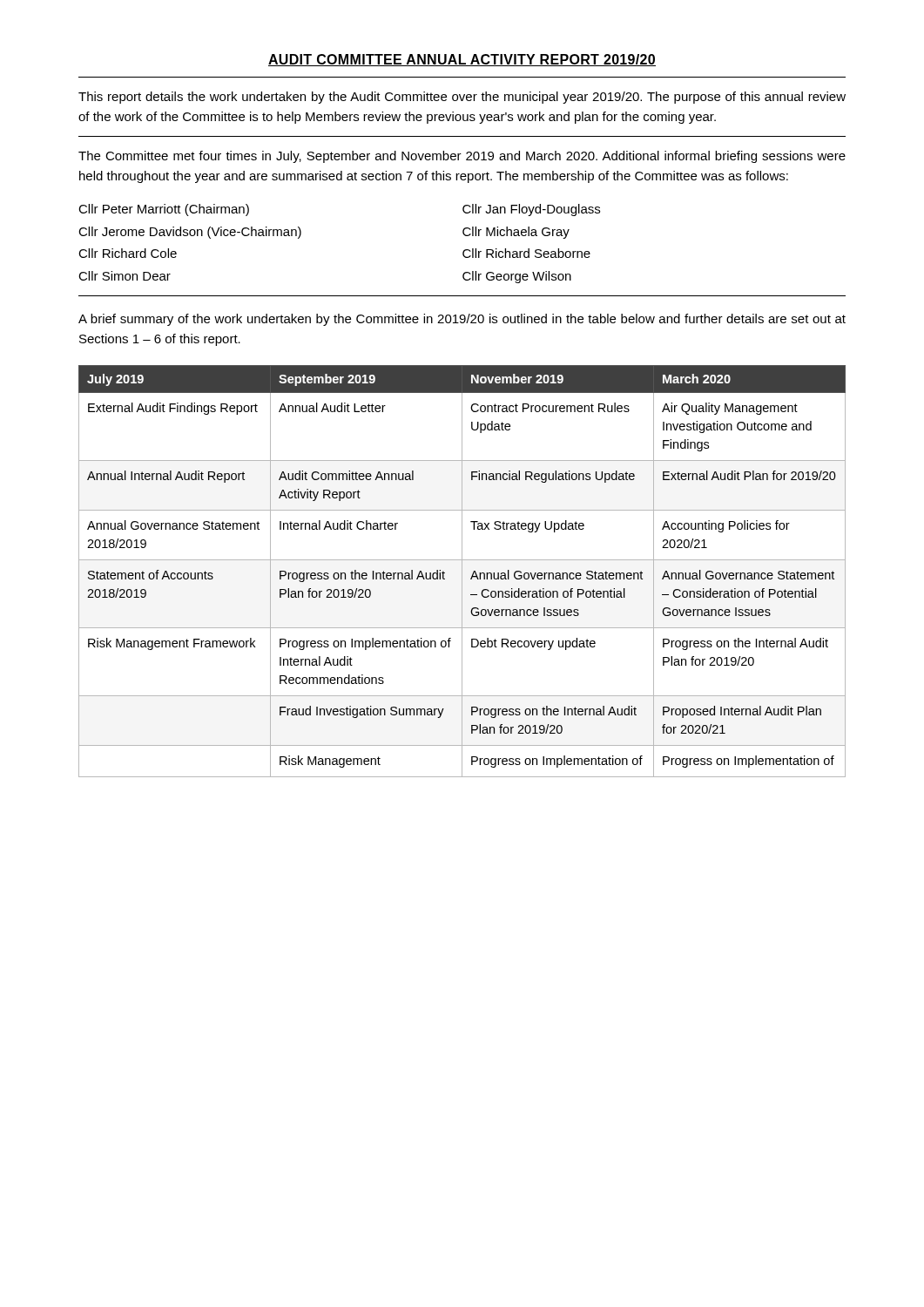
Task: Click on the text block starting "Cllr George Wilson"
Action: pyautogui.click(x=517, y=275)
